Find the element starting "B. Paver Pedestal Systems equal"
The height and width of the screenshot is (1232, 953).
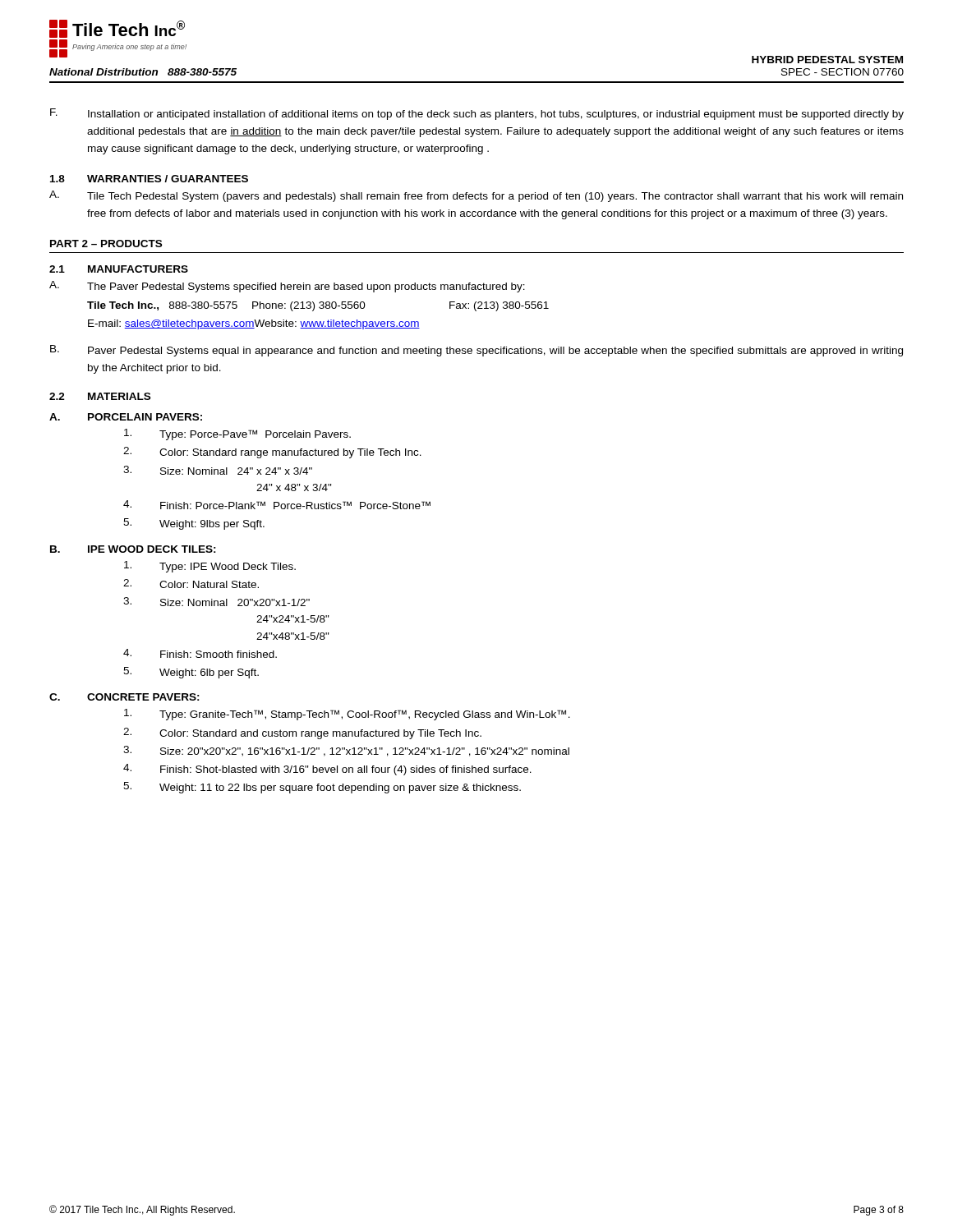tap(476, 360)
